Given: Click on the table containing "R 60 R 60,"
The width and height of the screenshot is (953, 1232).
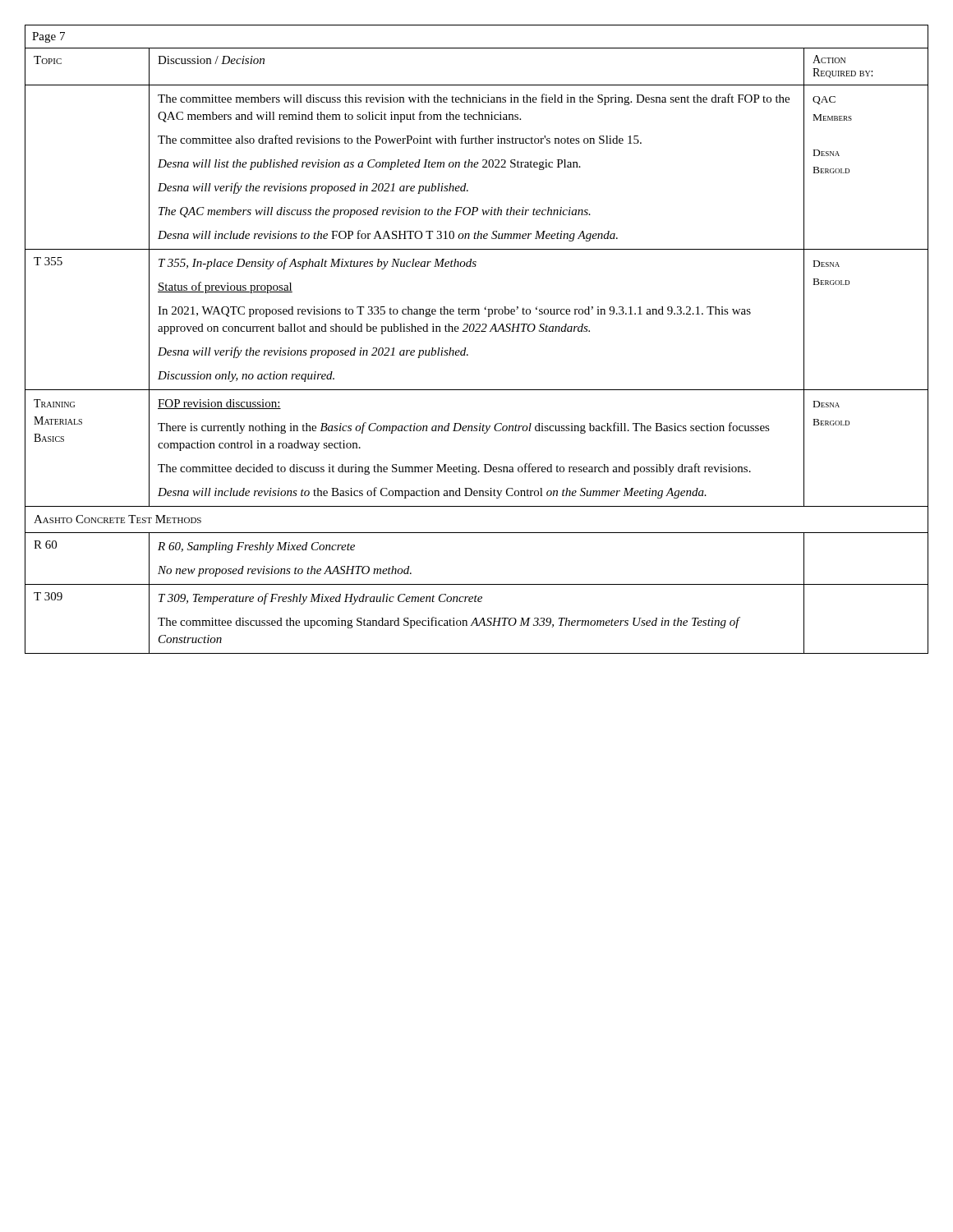Looking at the screenshot, I should coord(476,558).
